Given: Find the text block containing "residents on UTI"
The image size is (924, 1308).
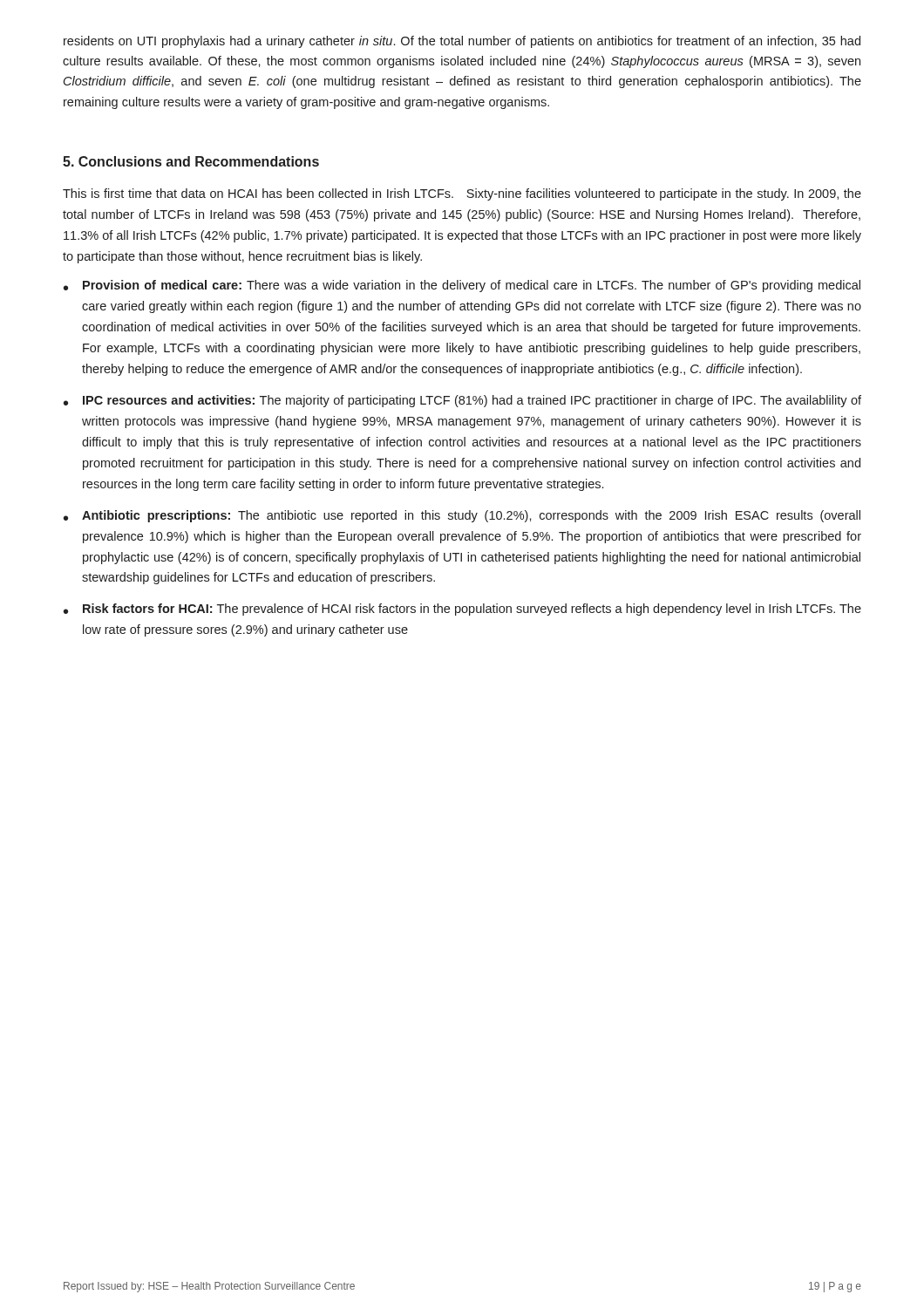Looking at the screenshot, I should point(462,72).
